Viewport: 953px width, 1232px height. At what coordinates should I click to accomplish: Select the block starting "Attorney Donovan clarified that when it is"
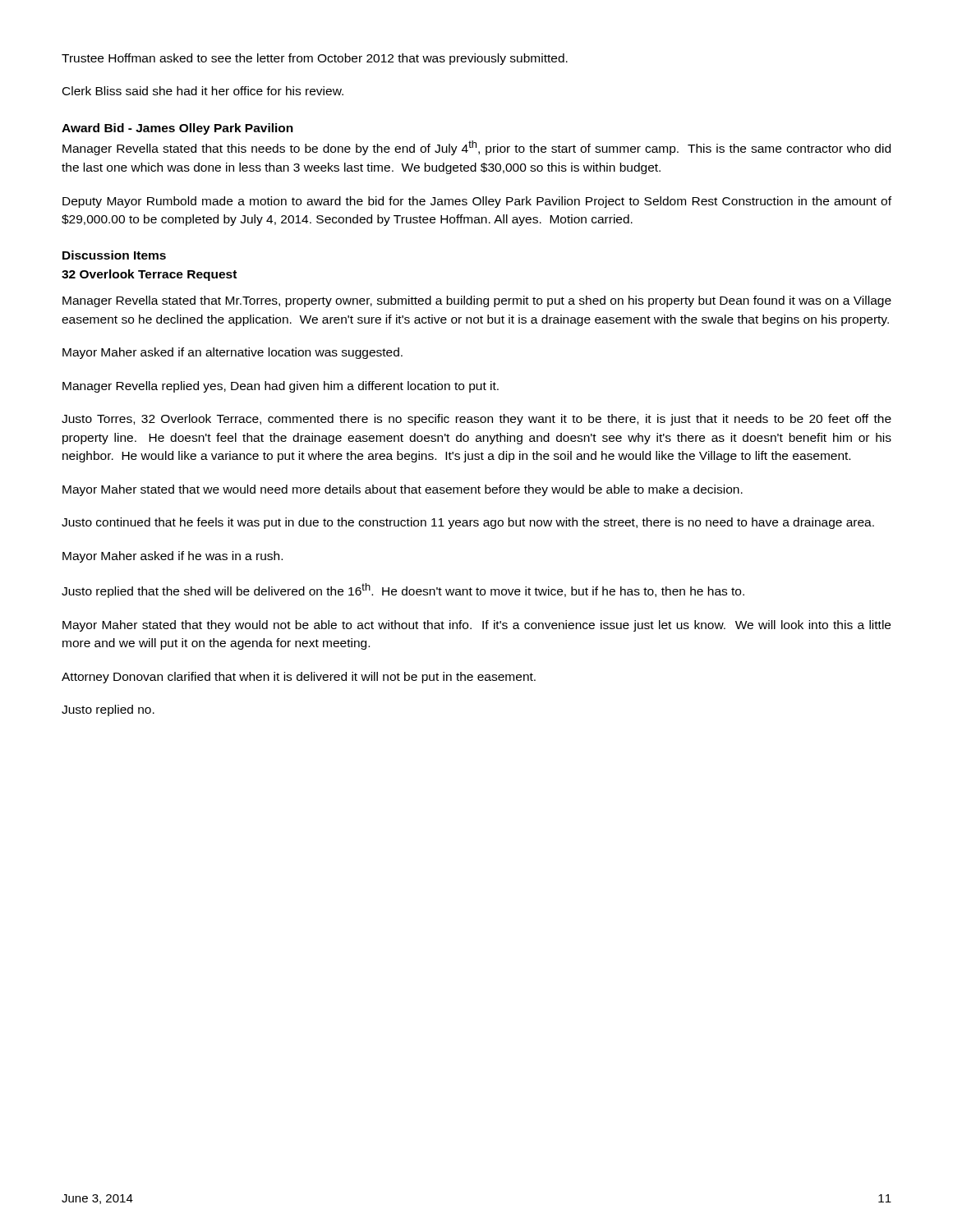point(299,676)
